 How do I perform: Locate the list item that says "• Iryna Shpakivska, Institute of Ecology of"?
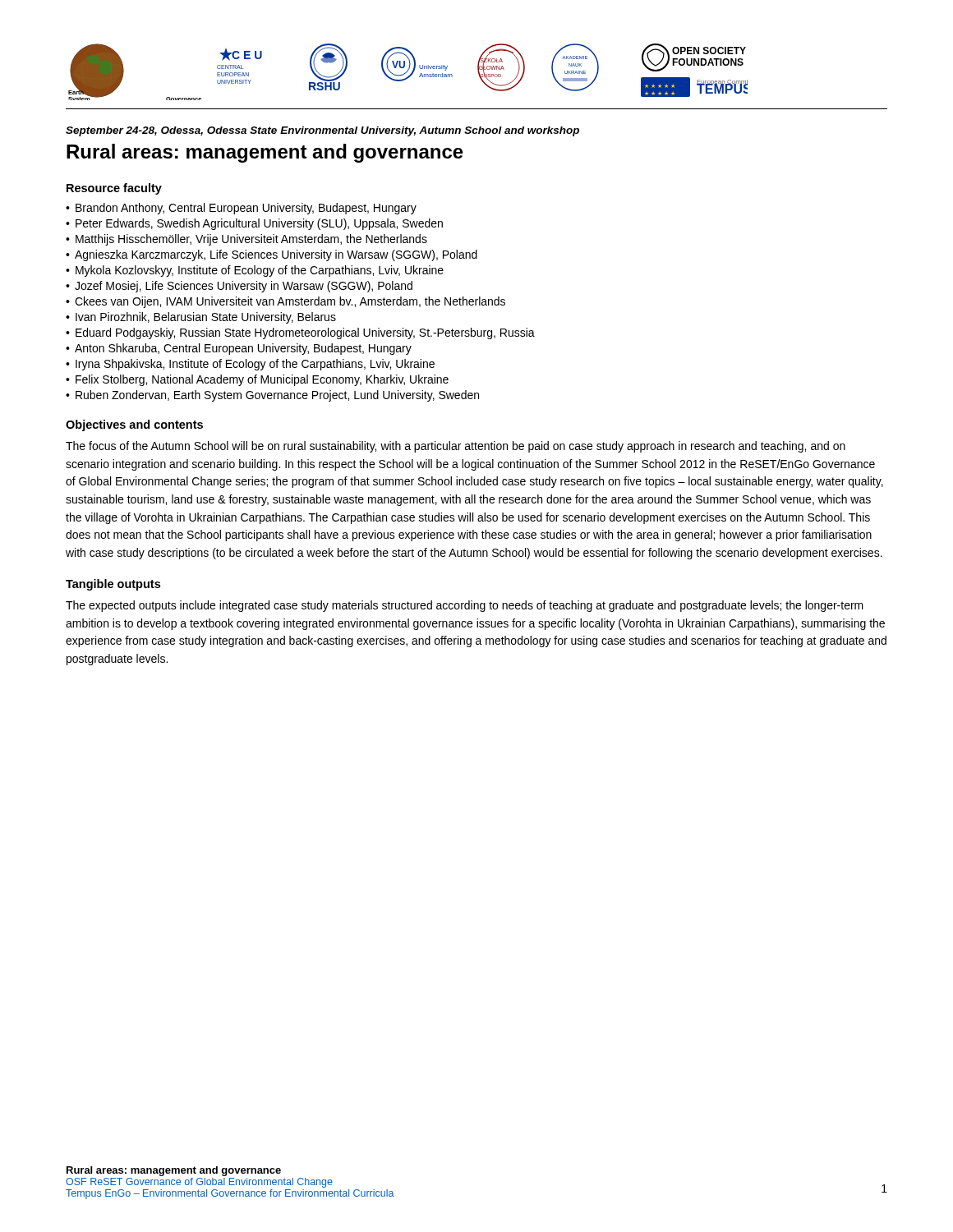250,364
